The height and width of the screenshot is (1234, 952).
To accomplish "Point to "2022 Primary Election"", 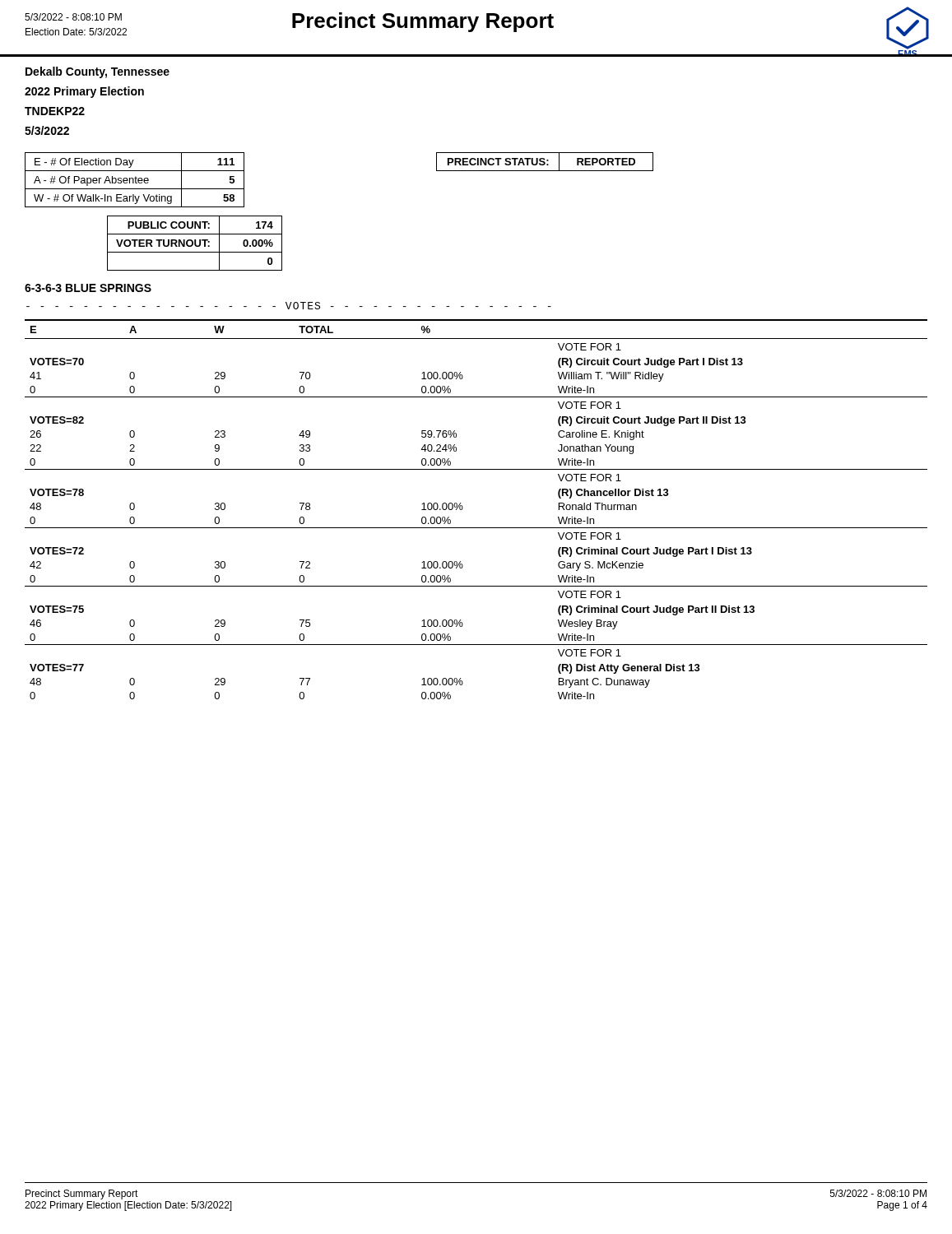I will tap(85, 91).
